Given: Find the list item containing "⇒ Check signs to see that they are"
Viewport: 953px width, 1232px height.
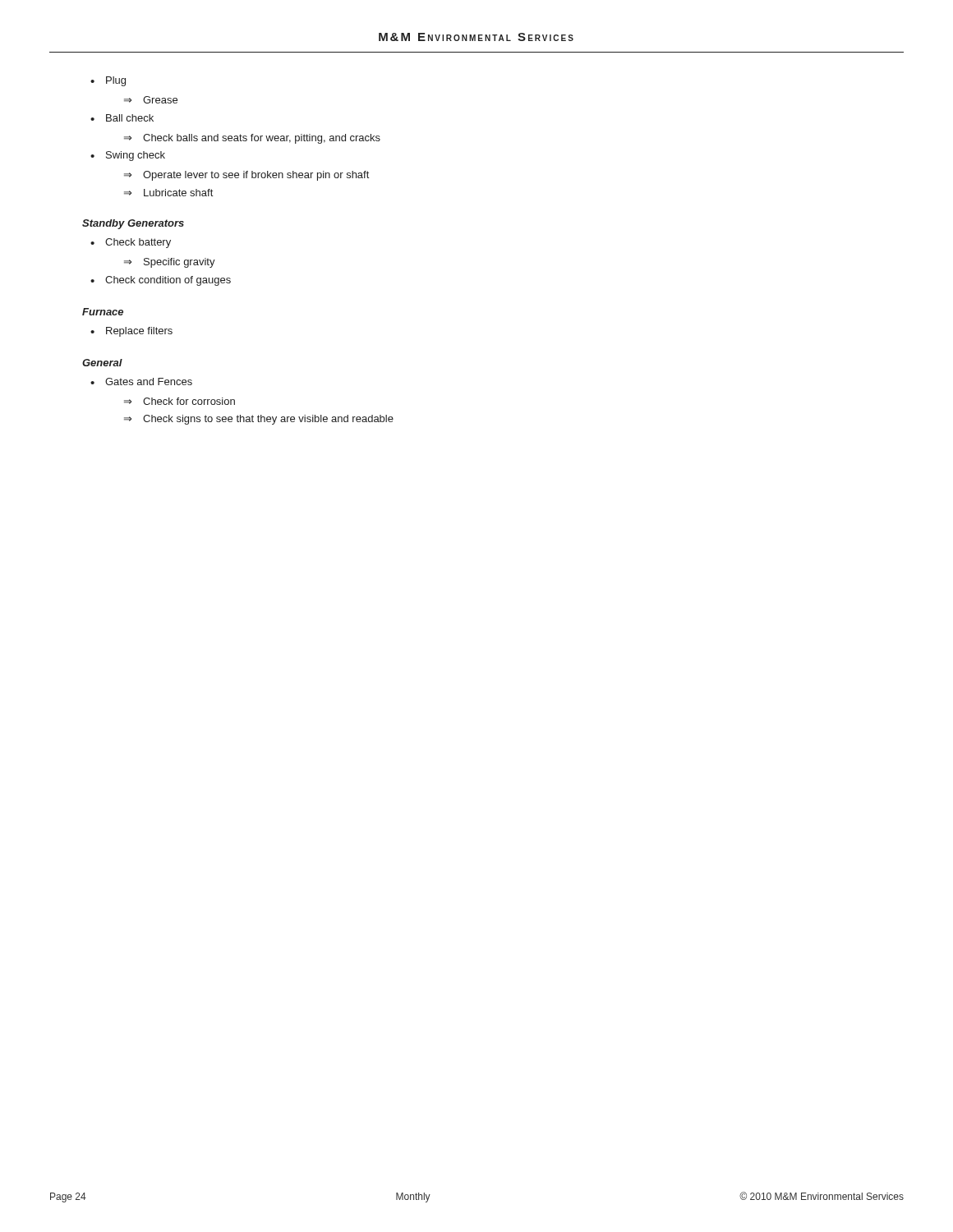Looking at the screenshot, I should click(258, 419).
